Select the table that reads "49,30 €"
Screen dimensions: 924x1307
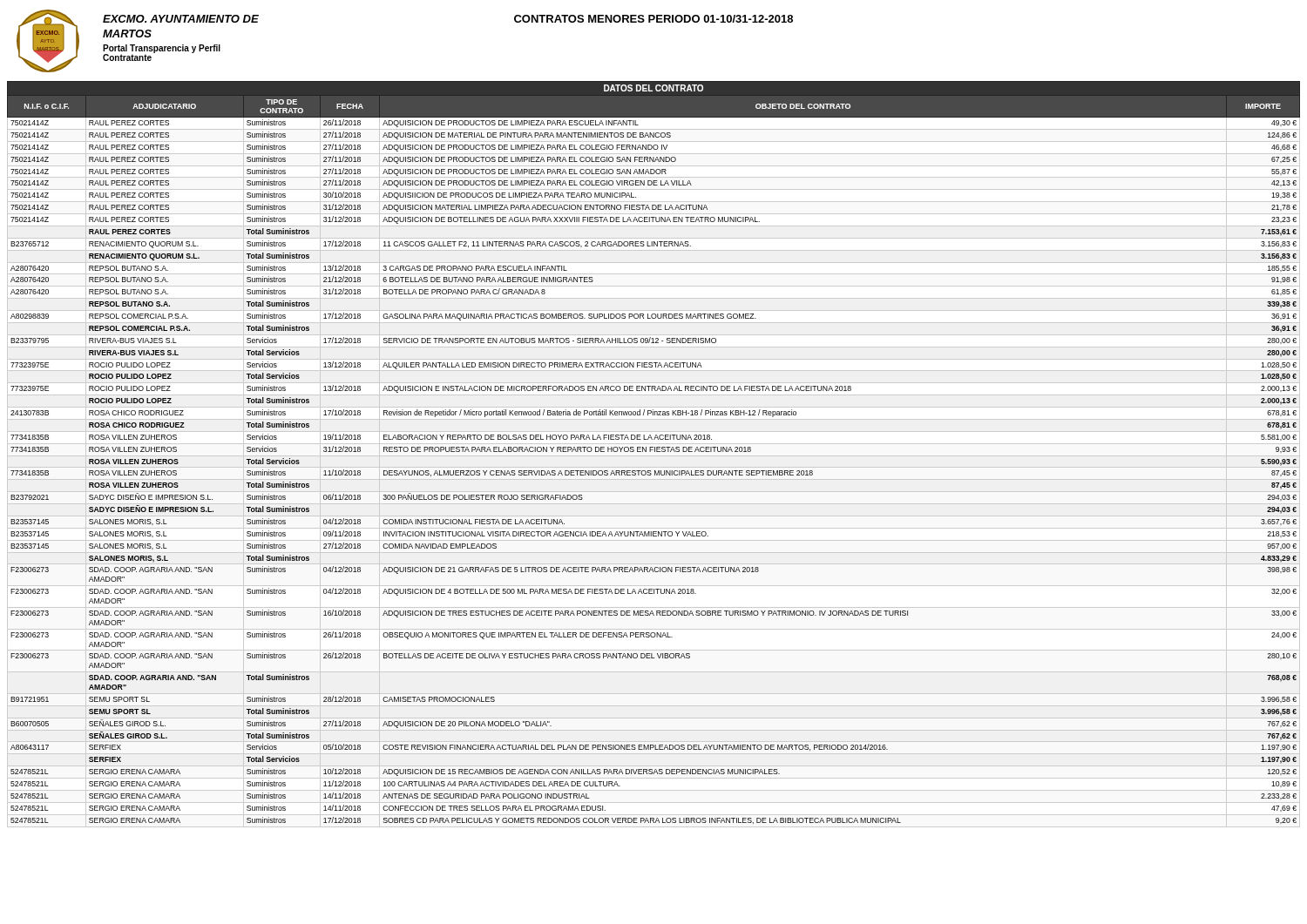(x=654, y=454)
